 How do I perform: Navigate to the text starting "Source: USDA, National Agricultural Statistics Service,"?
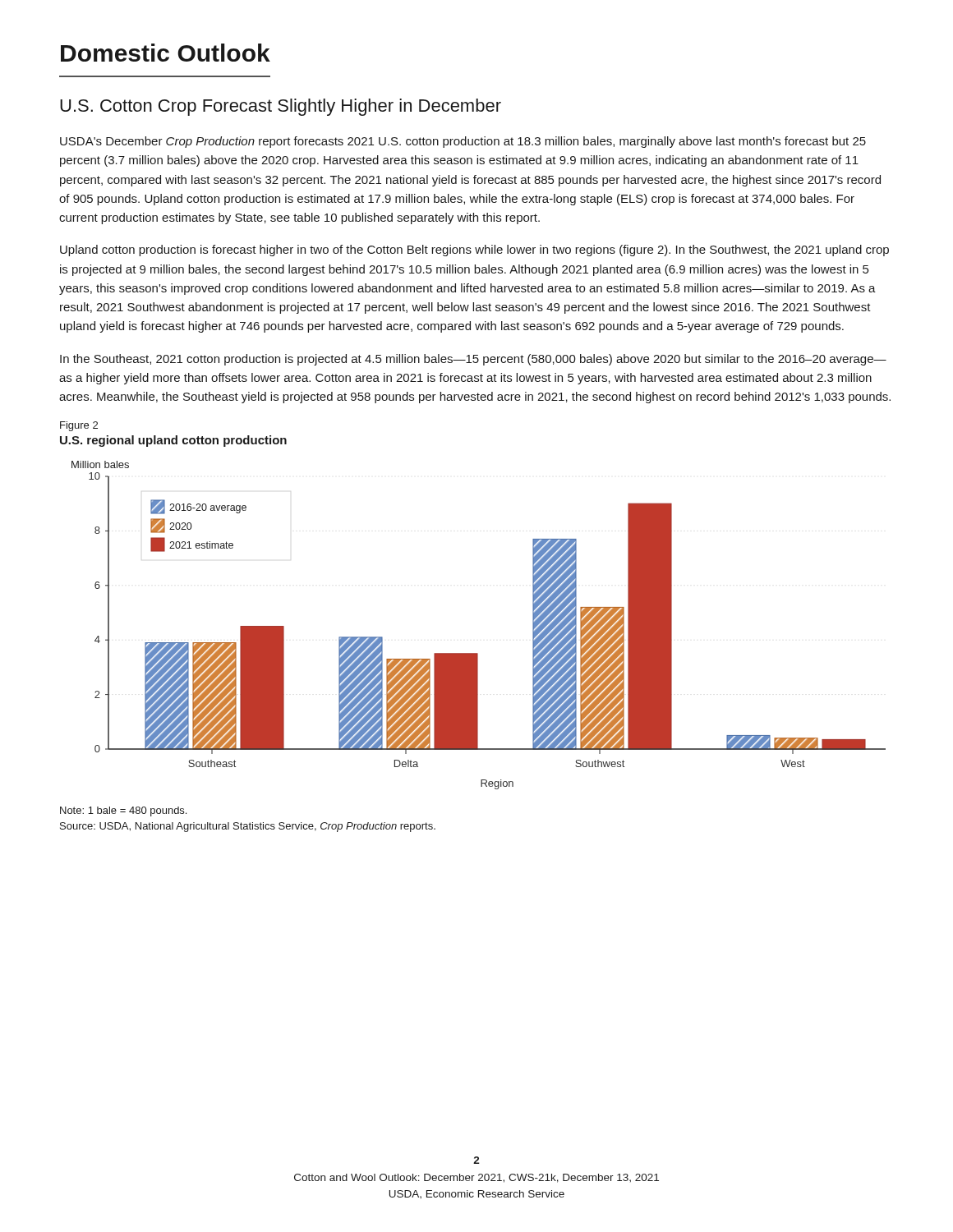(248, 827)
